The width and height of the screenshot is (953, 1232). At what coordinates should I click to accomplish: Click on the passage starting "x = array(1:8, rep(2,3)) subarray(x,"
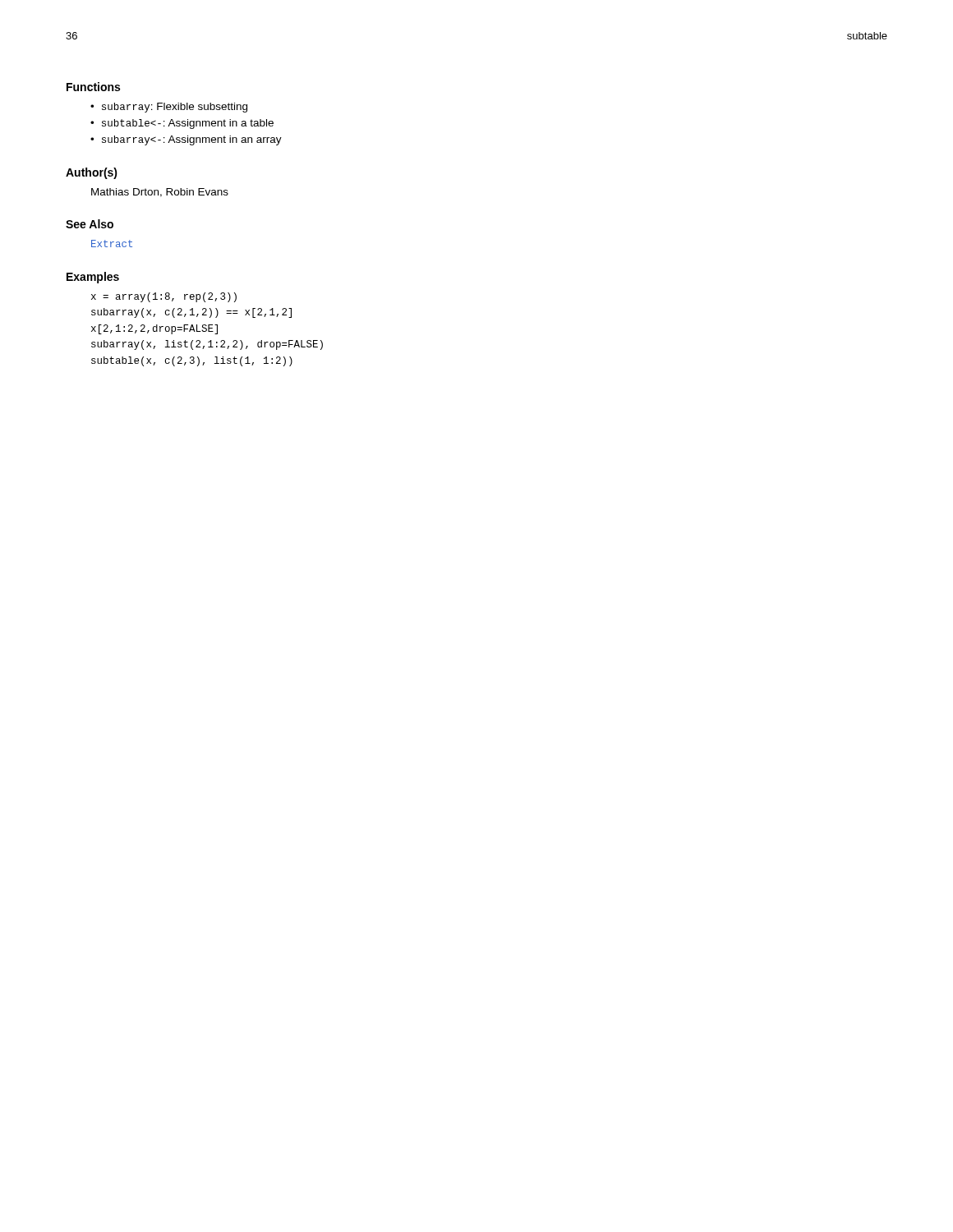click(x=164, y=297)
